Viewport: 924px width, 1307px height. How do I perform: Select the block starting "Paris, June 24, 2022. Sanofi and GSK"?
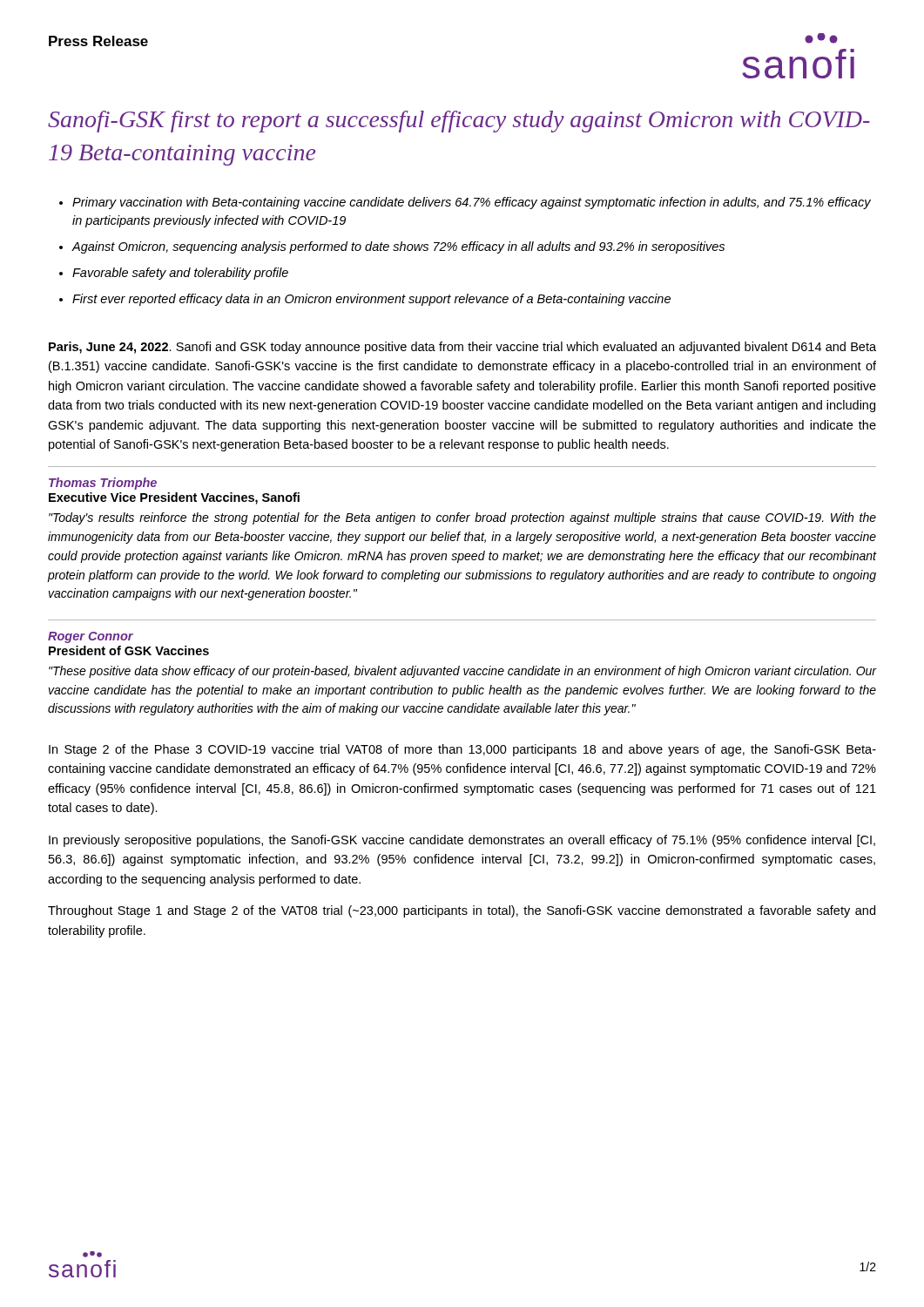tap(462, 395)
